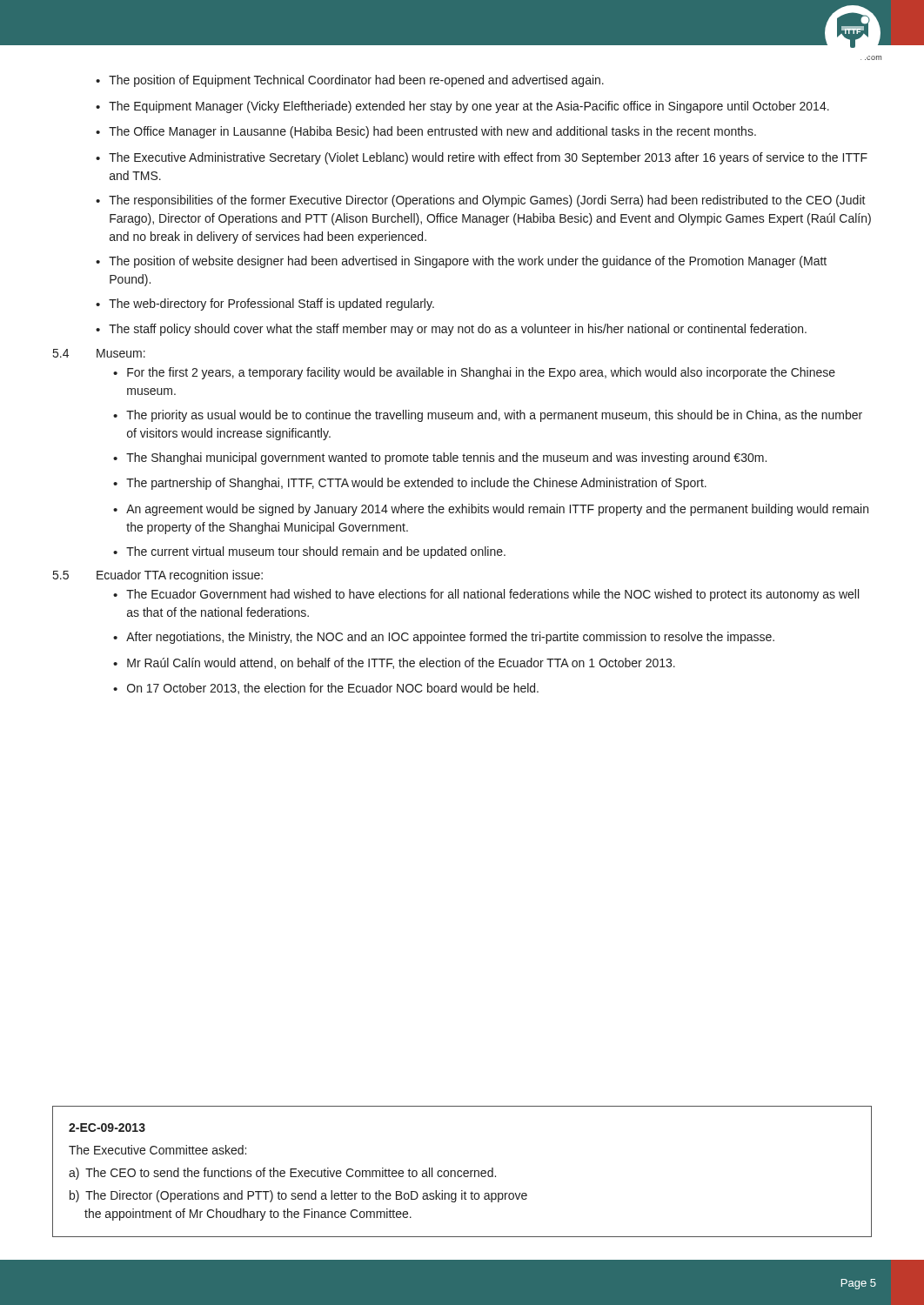Viewport: 924px width, 1305px height.
Task: Locate the text block starting "• The Ecuador"
Action: coord(492,604)
